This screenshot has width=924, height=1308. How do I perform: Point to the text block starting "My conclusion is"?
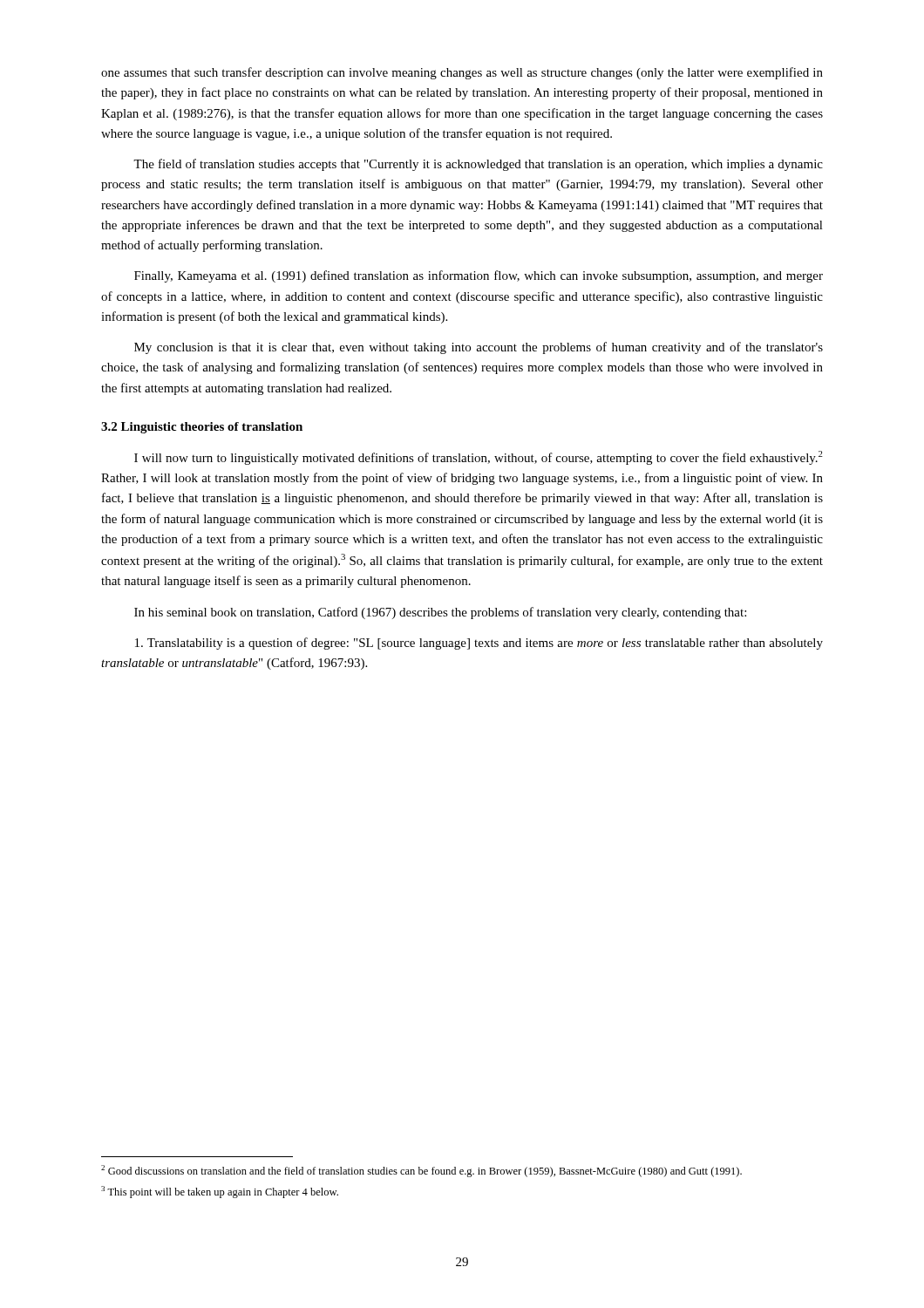[x=462, y=367]
